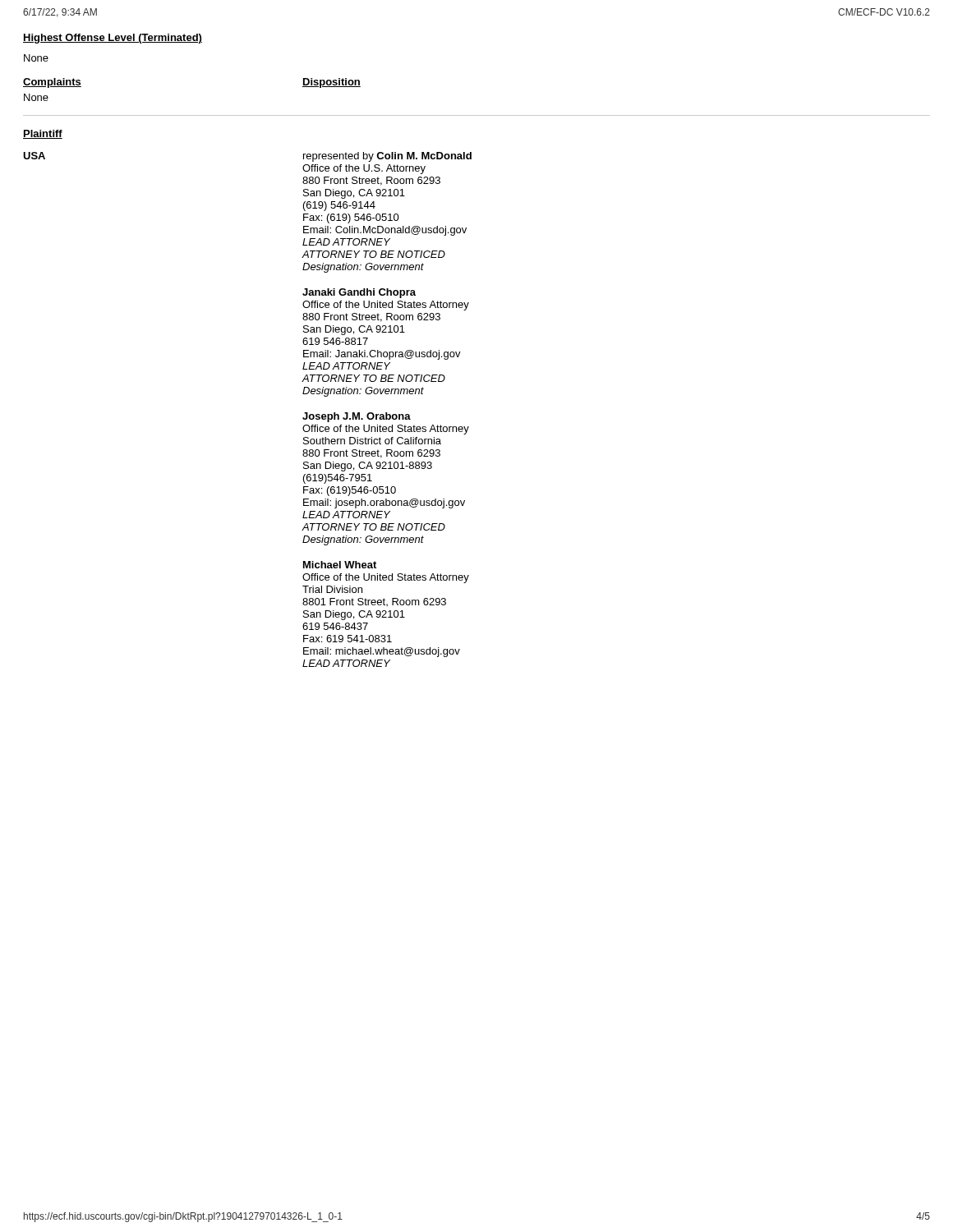Locate the text block that says "represented by Colin"
953x1232 pixels.
pos(387,211)
